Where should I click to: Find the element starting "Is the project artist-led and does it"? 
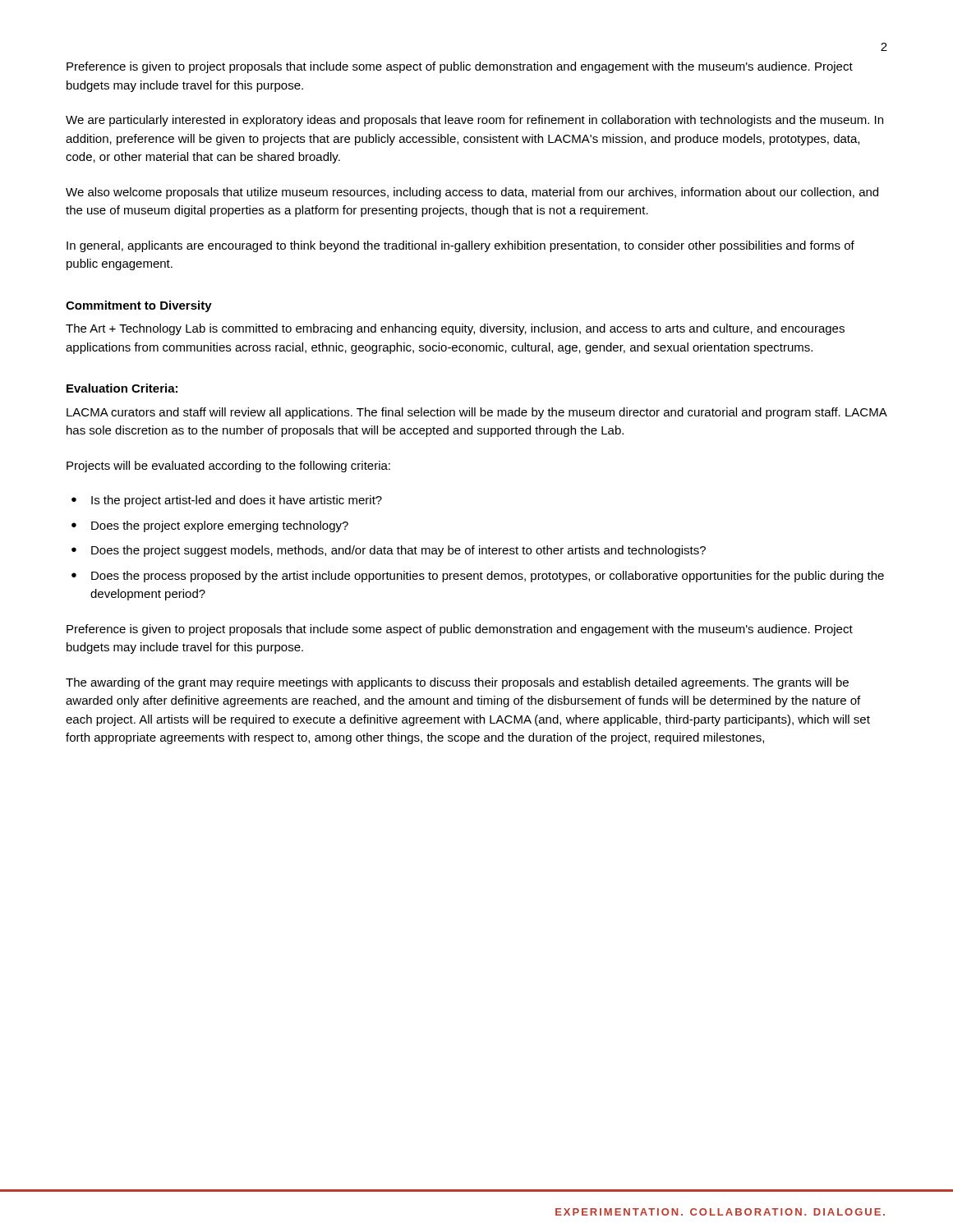(236, 500)
